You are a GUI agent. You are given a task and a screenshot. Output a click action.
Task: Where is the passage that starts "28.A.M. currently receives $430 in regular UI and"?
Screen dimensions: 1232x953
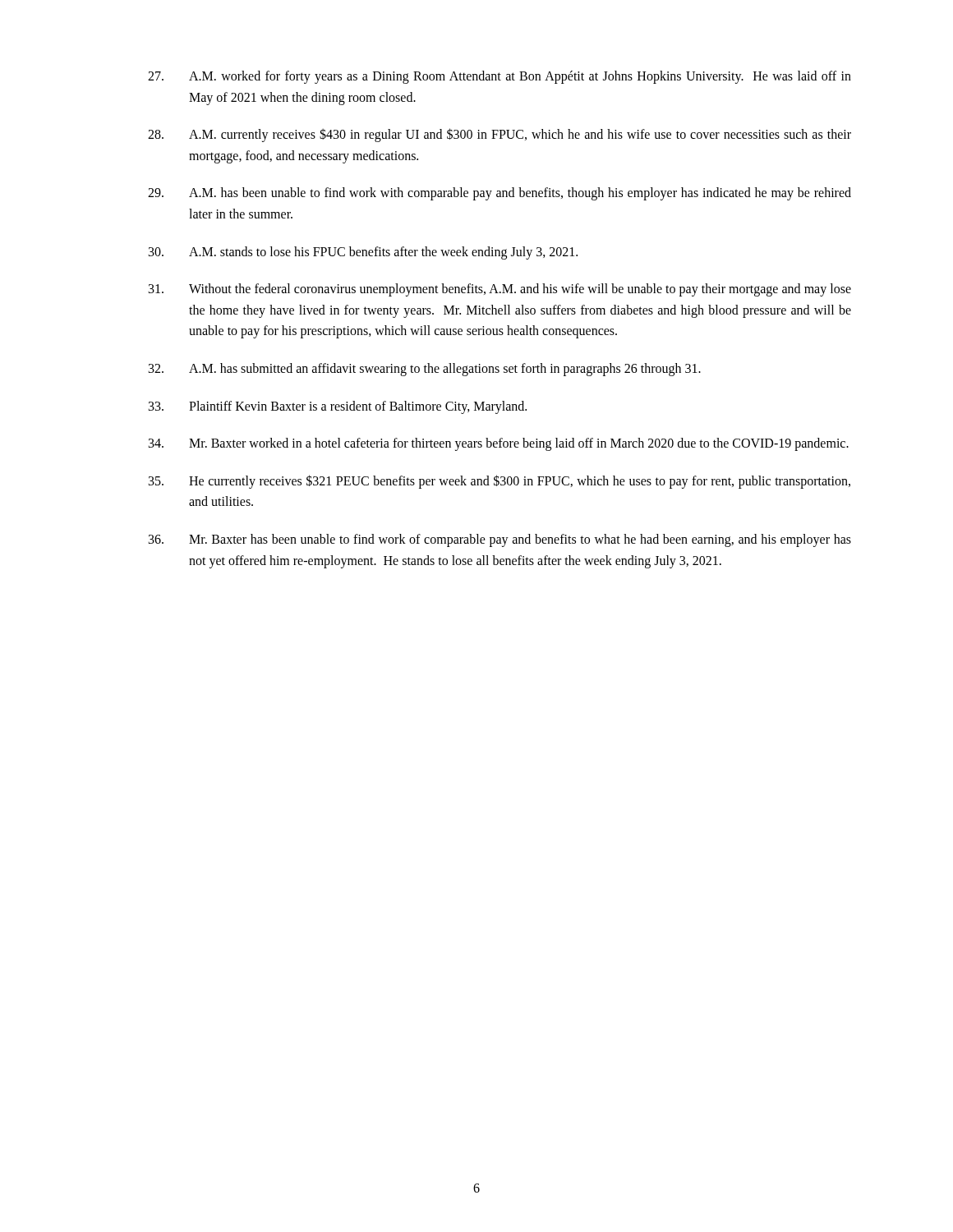476,145
